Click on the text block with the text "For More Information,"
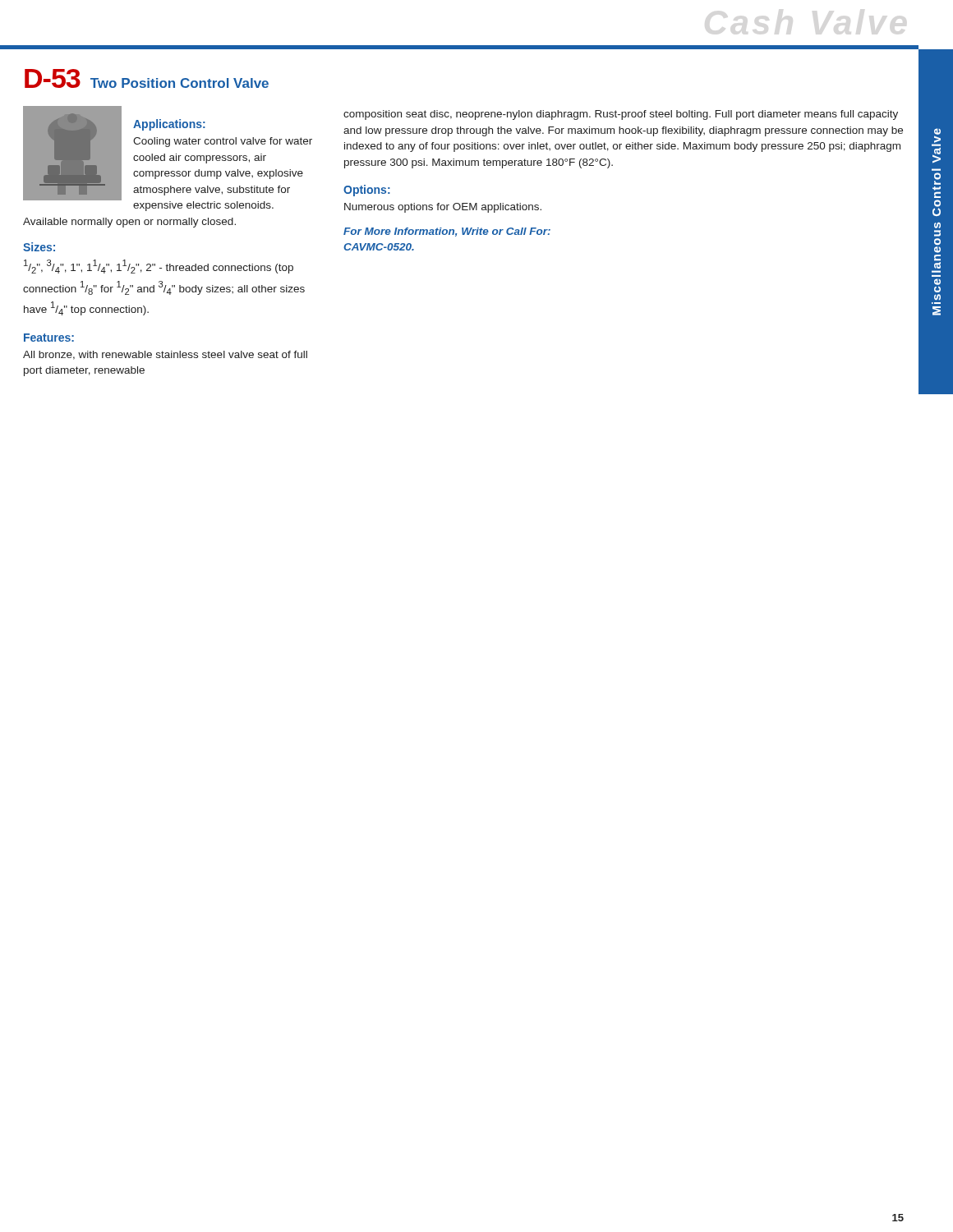The width and height of the screenshot is (953, 1232). point(447,232)
